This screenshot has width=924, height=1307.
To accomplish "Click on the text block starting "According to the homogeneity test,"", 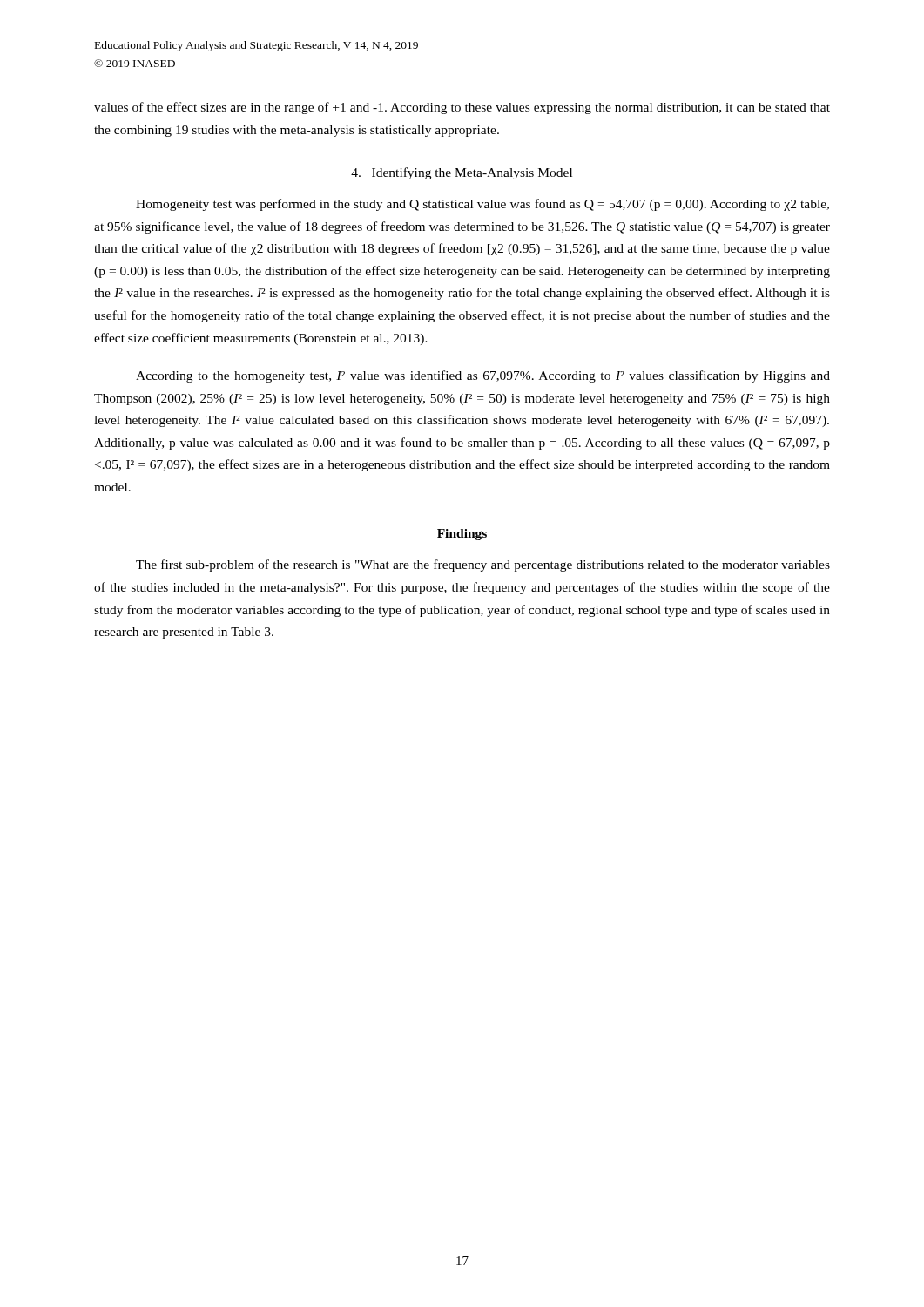I will point(462,431).
